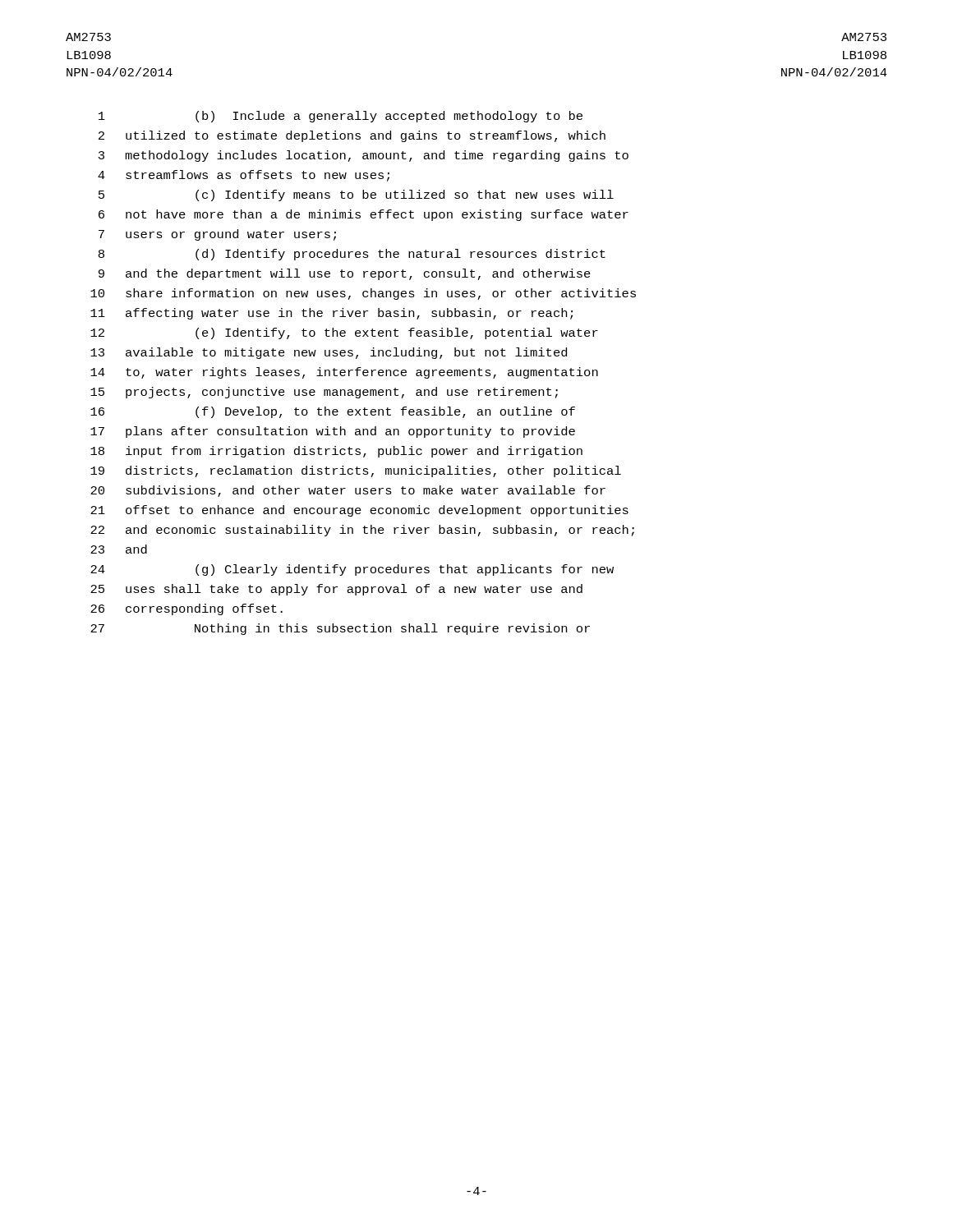Select the text block starting "17 plans after consultation"
Screen dimensions: 1232x953
476,432
